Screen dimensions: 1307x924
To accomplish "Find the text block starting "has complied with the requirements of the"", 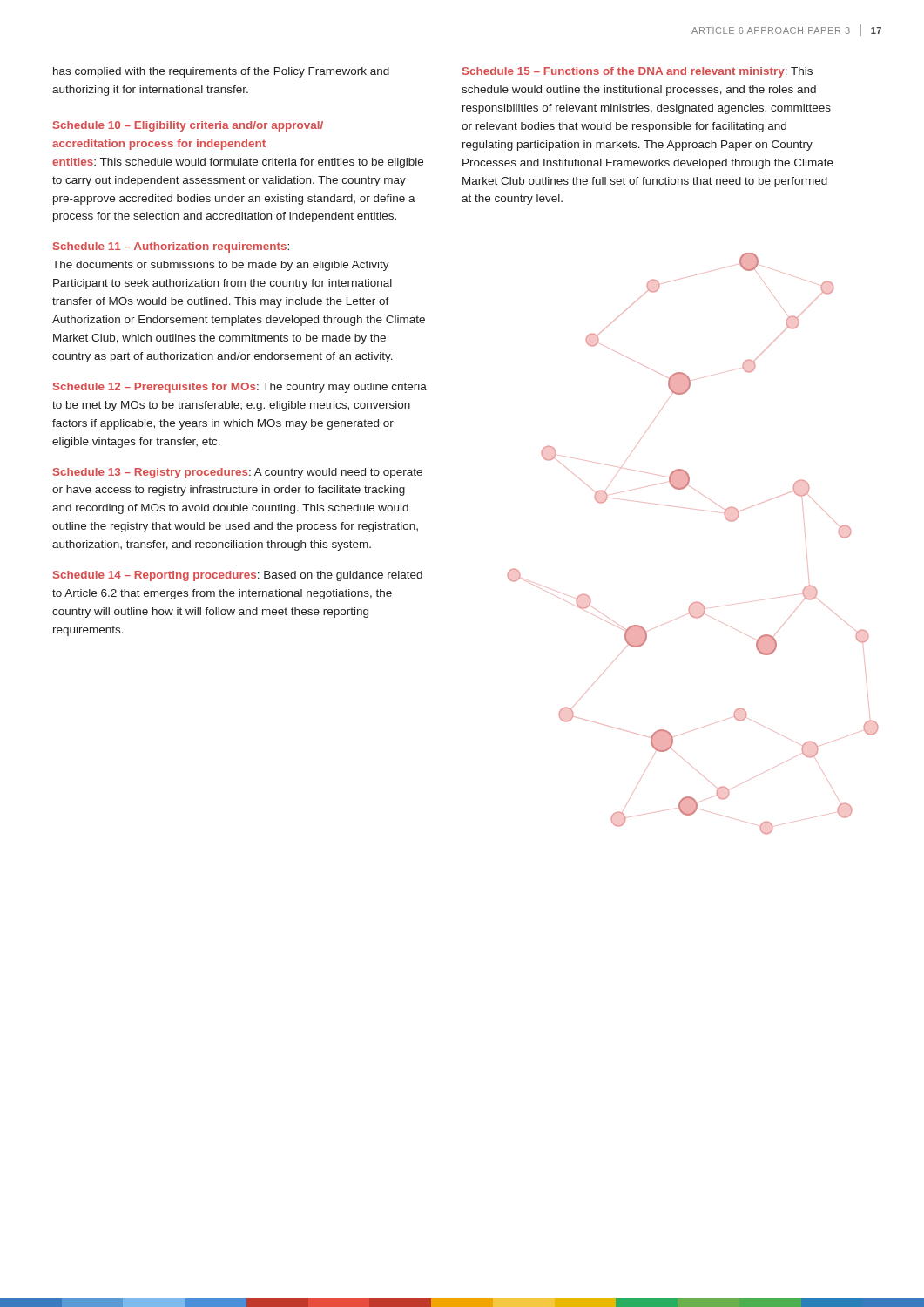I will point(221,80).
